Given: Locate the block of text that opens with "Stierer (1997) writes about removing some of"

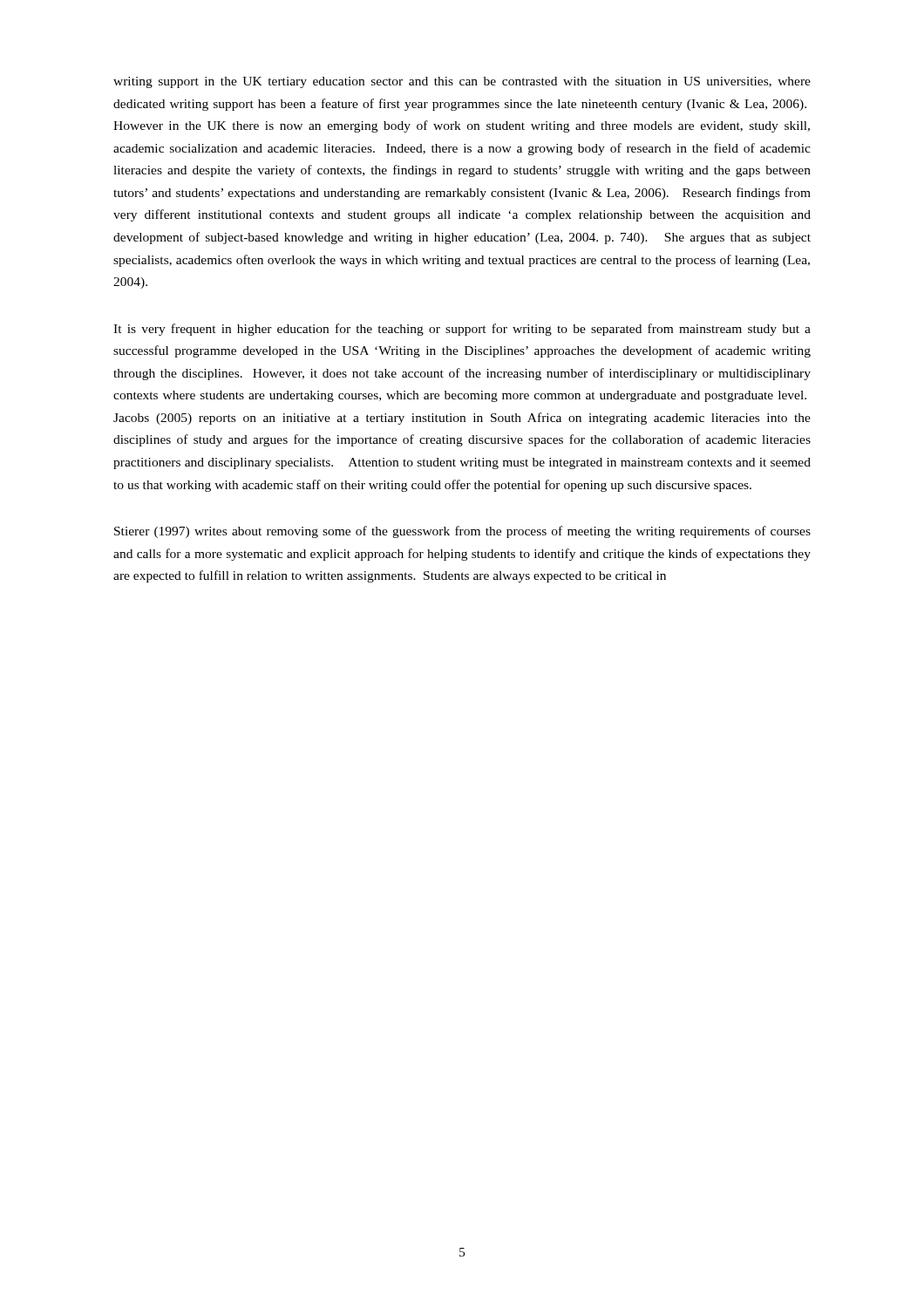Looking at the screenshot, I should (462, 553).
